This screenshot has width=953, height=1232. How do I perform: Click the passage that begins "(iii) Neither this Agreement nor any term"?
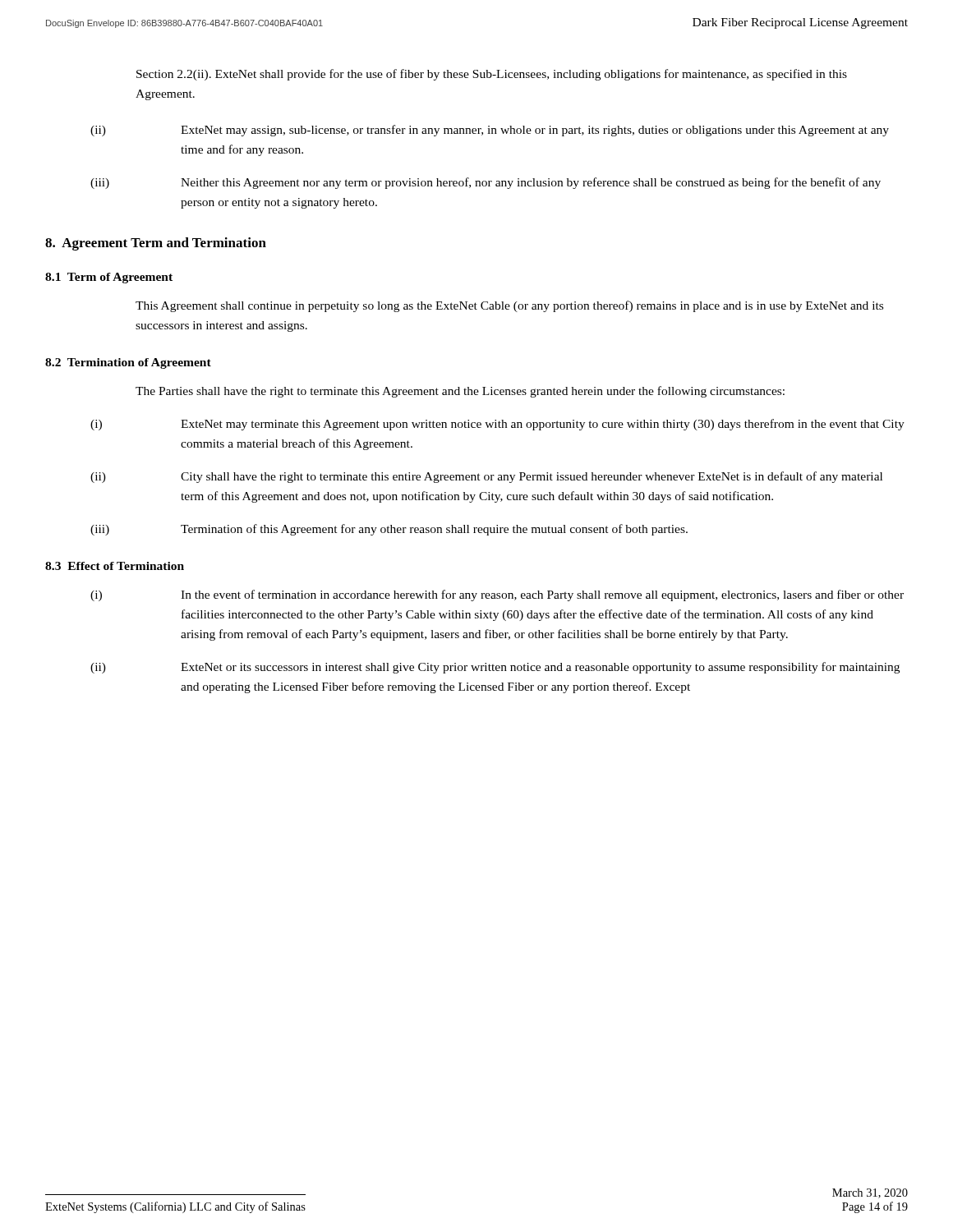(x=476, y=192)
